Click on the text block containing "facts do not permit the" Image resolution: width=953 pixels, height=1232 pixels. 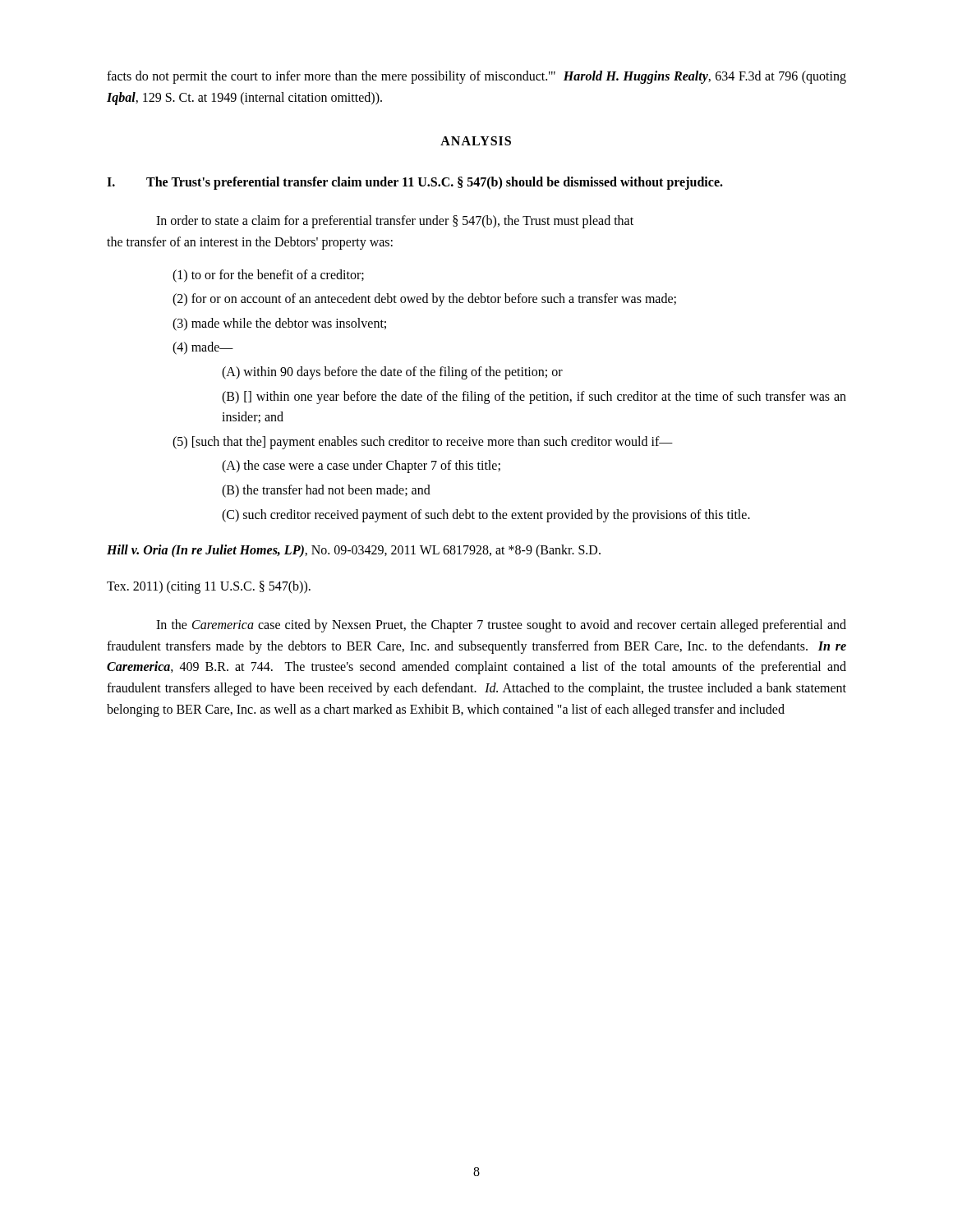(476, 86)
